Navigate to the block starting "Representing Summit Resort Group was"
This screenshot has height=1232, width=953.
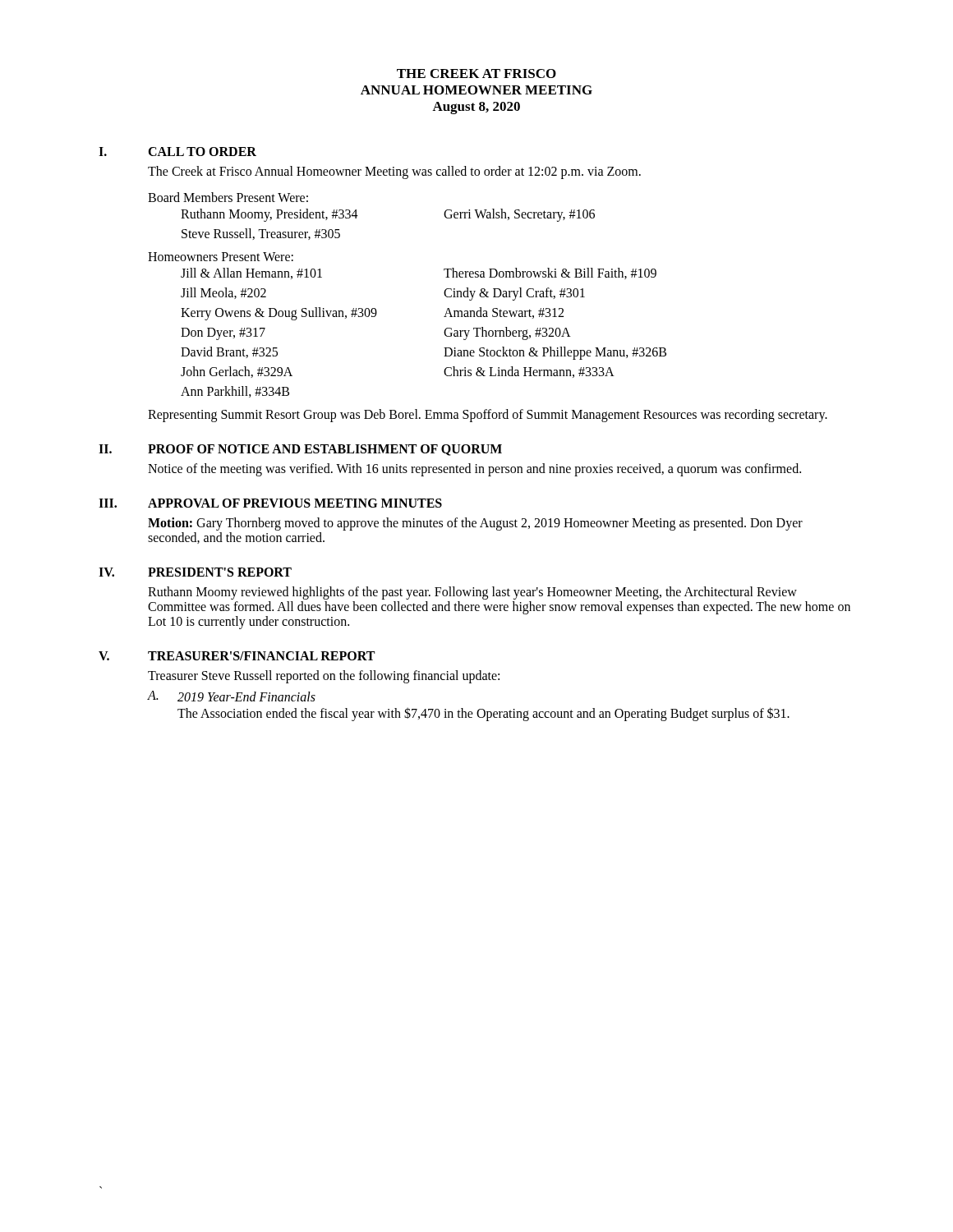(501, 415)
